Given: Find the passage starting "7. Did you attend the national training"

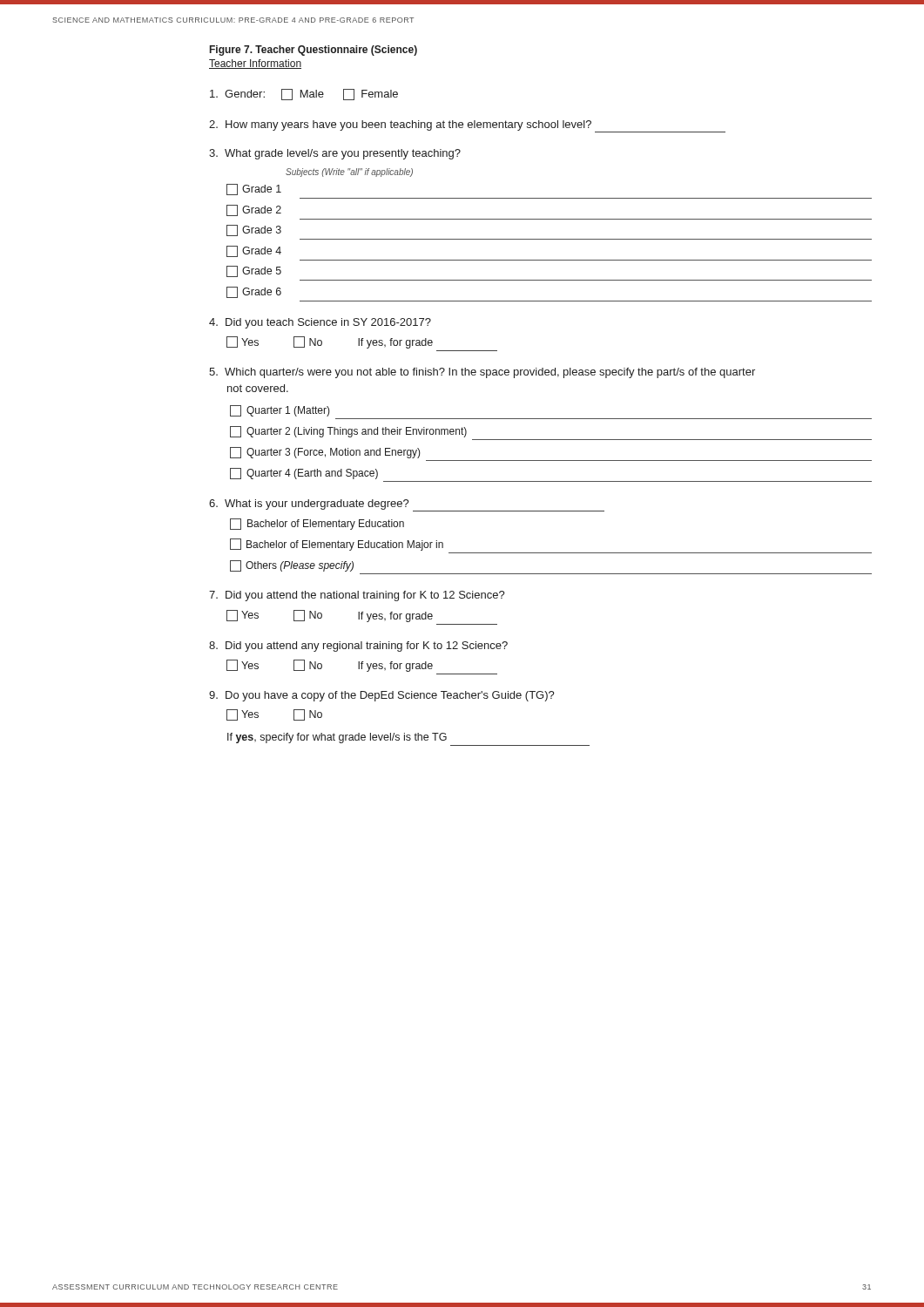Looking at the screenshot, I should point(357,596).
